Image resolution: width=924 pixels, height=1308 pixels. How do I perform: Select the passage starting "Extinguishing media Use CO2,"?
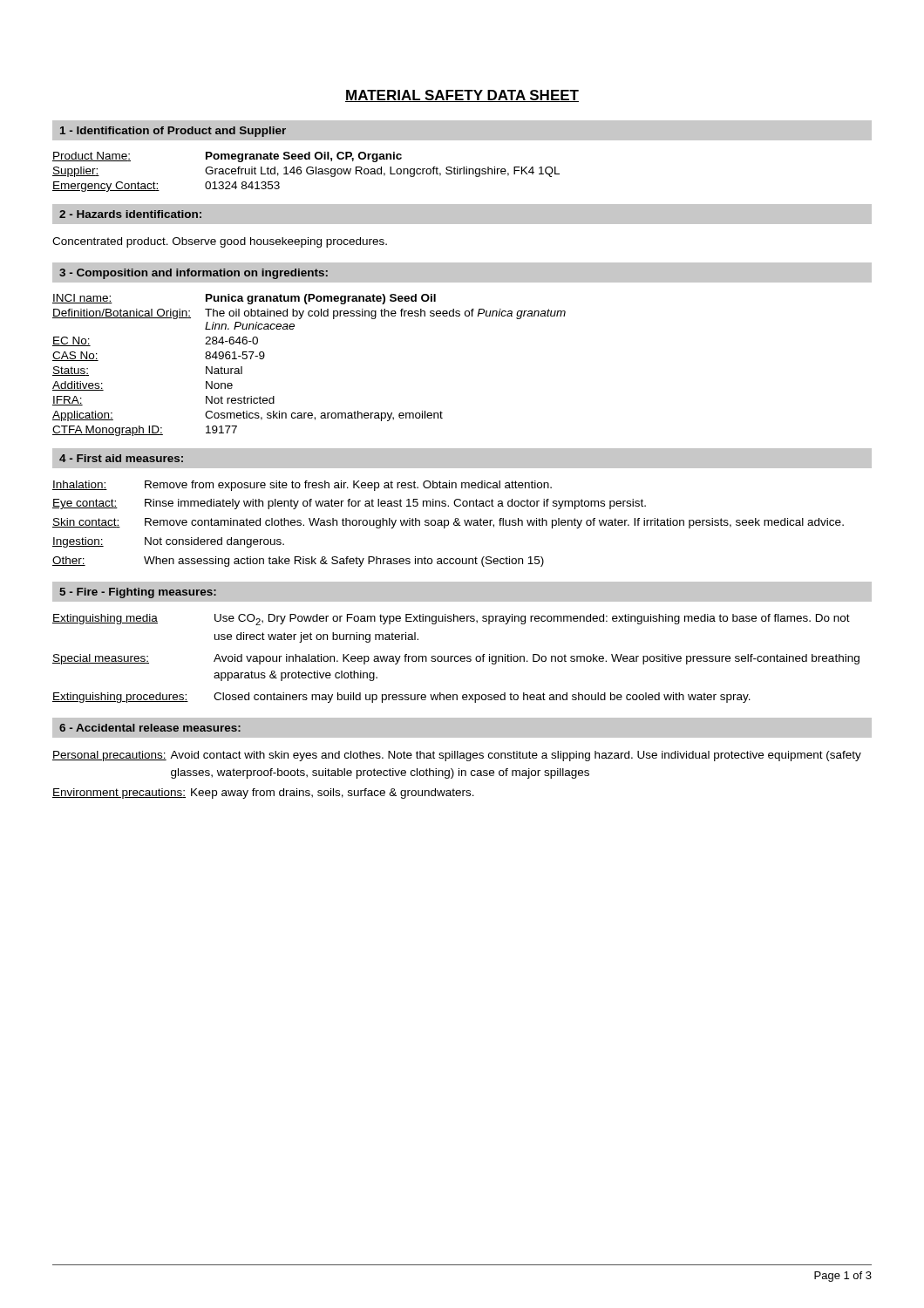pyautogui.click(x=462, y=658)
